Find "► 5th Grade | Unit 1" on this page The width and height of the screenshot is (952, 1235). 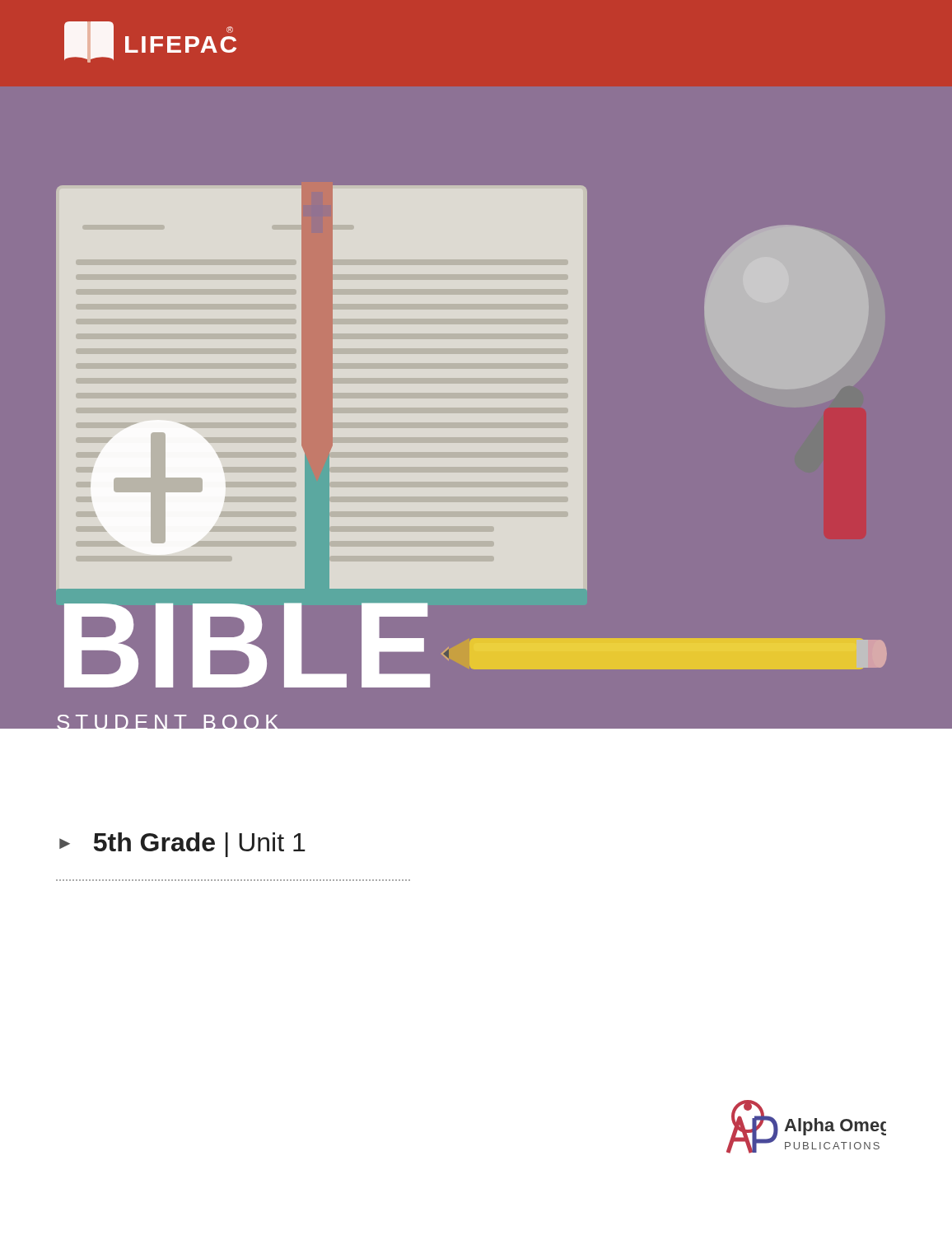coord(181,843)
